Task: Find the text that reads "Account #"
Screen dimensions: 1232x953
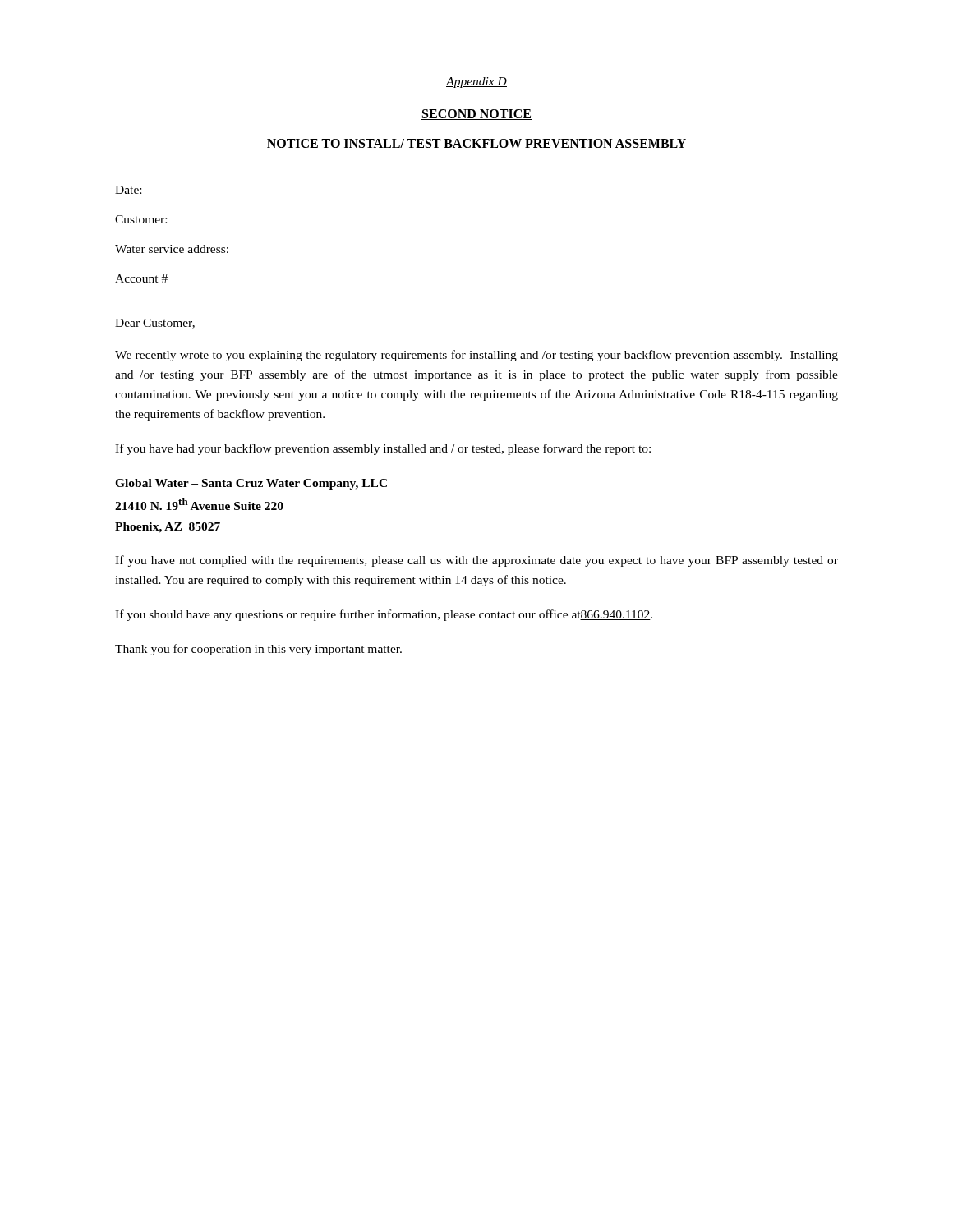Action: pos(141,278)
